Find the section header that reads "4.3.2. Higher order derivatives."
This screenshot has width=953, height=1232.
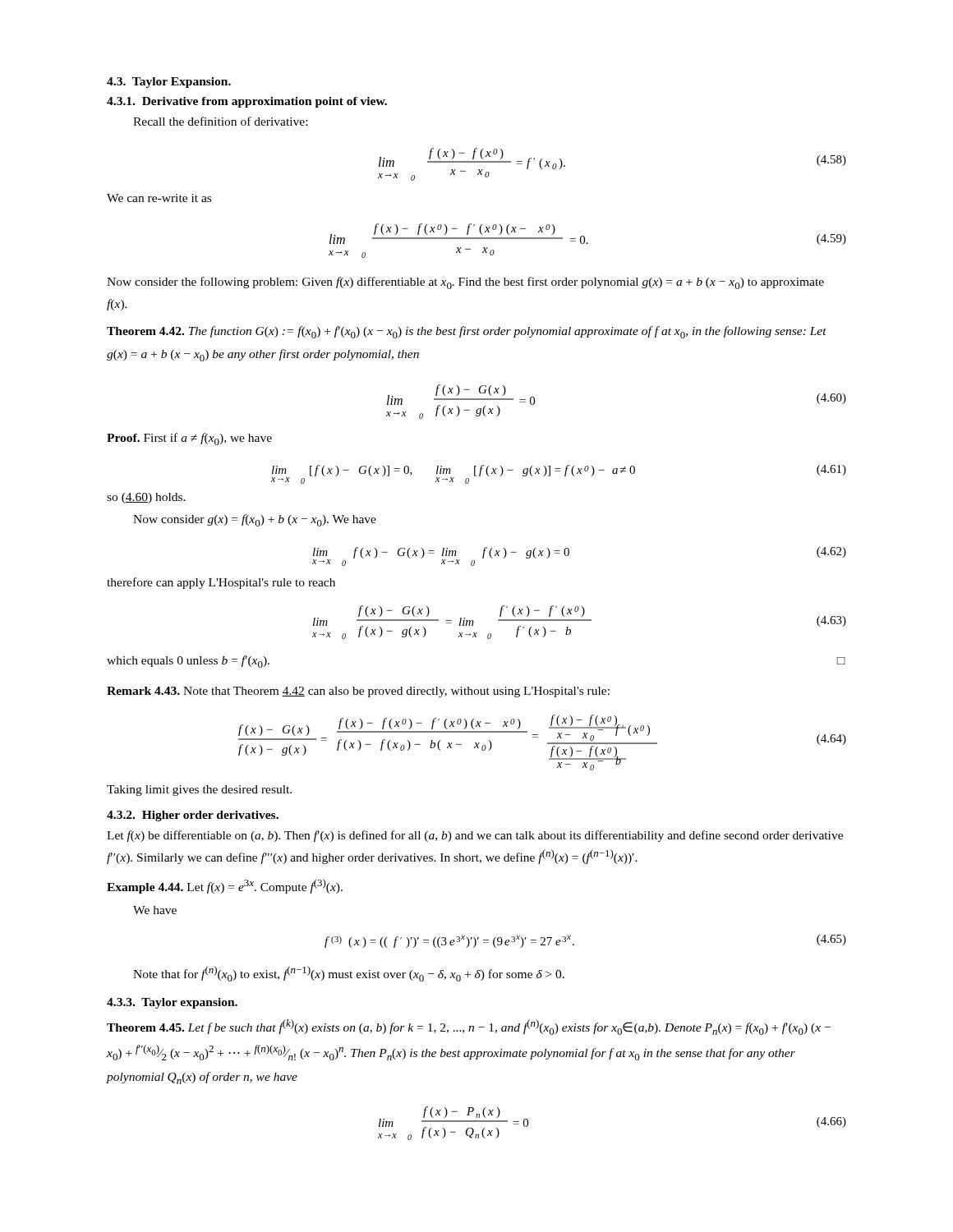coord(193,814)
